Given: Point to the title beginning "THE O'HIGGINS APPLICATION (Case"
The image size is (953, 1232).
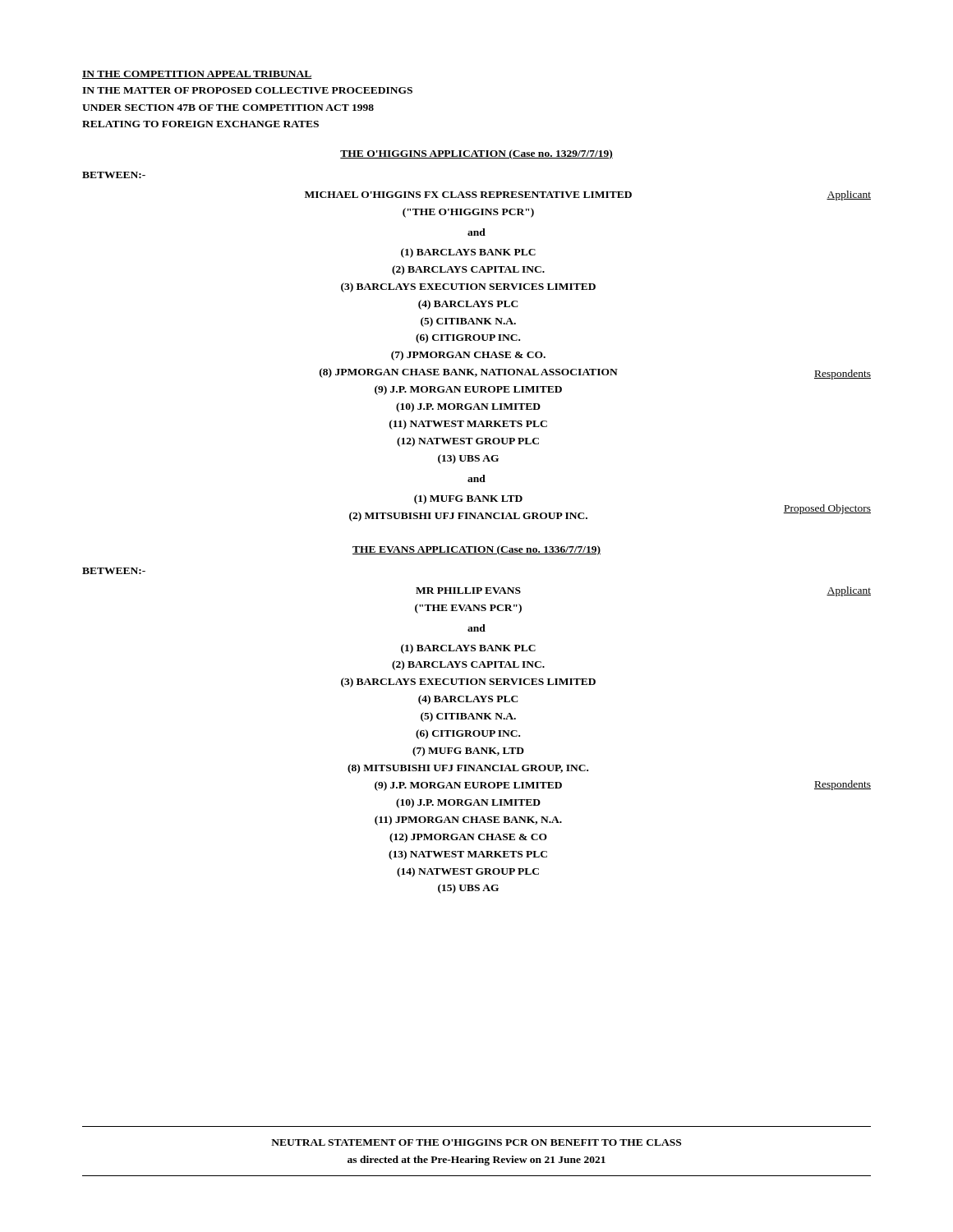Looking at the screenshot, I should pos(476,153).
